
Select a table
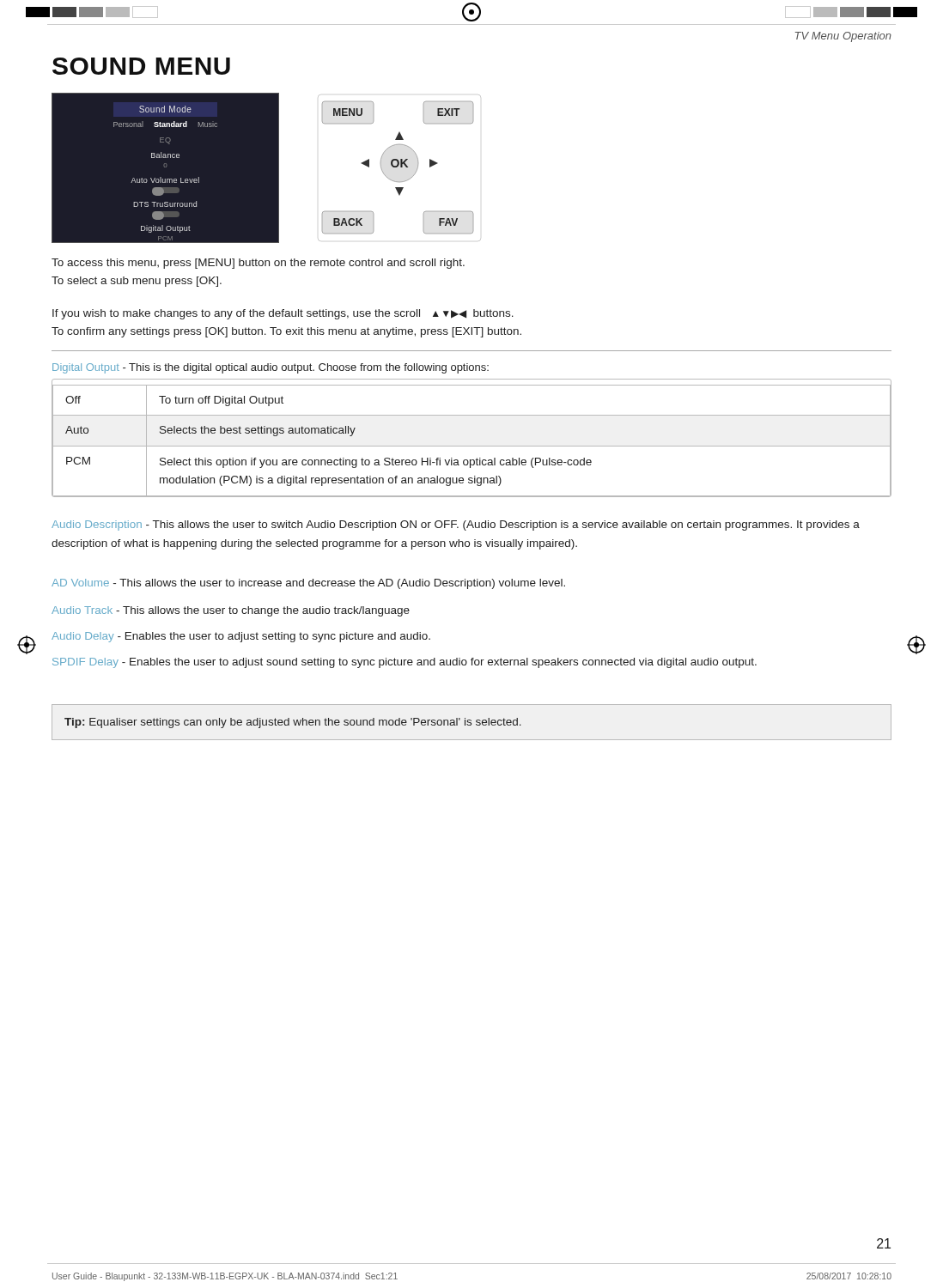(x=472, y=438)
